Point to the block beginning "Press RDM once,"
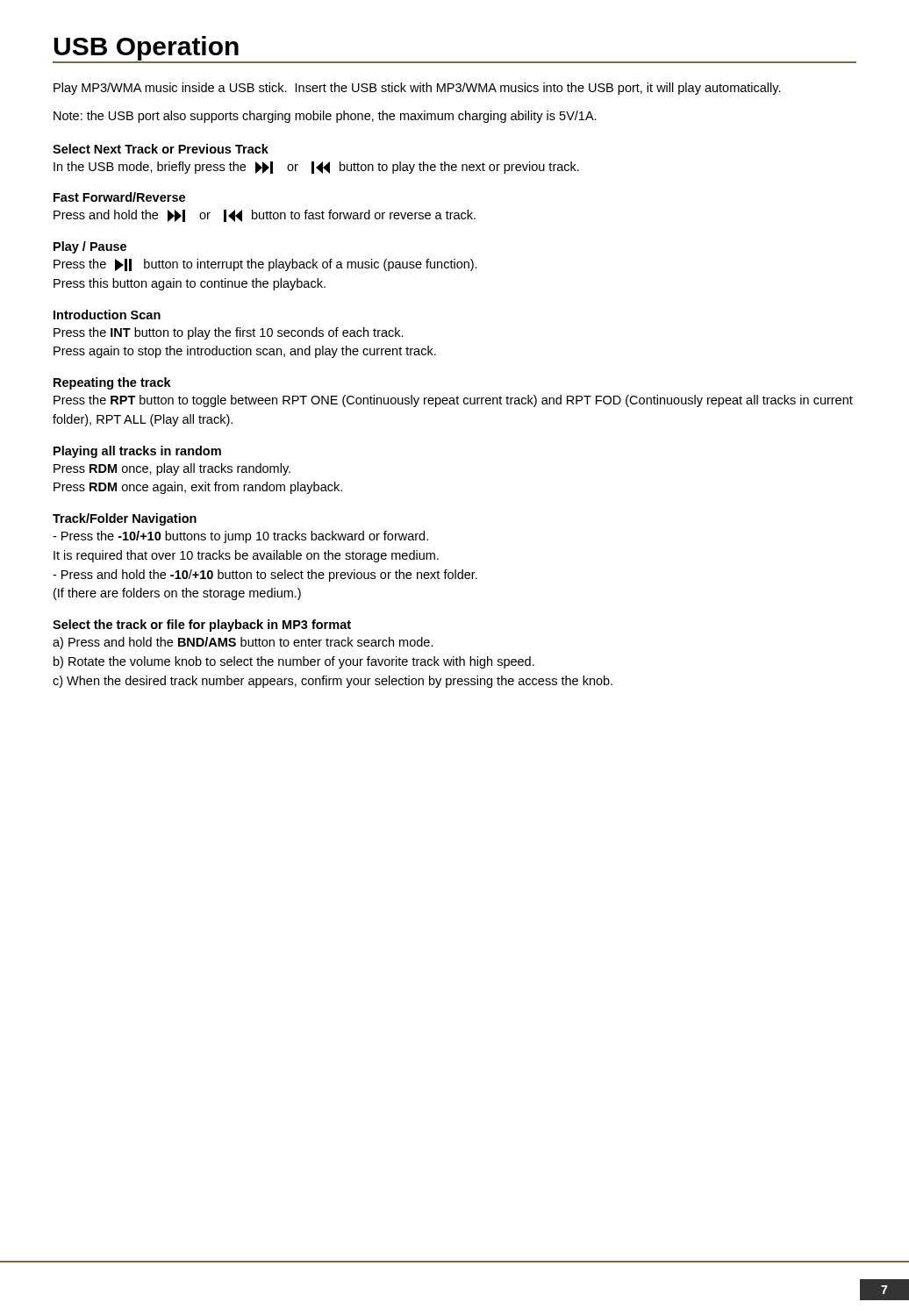Viewport: 909px width, 1316px height. coord(198,478)
